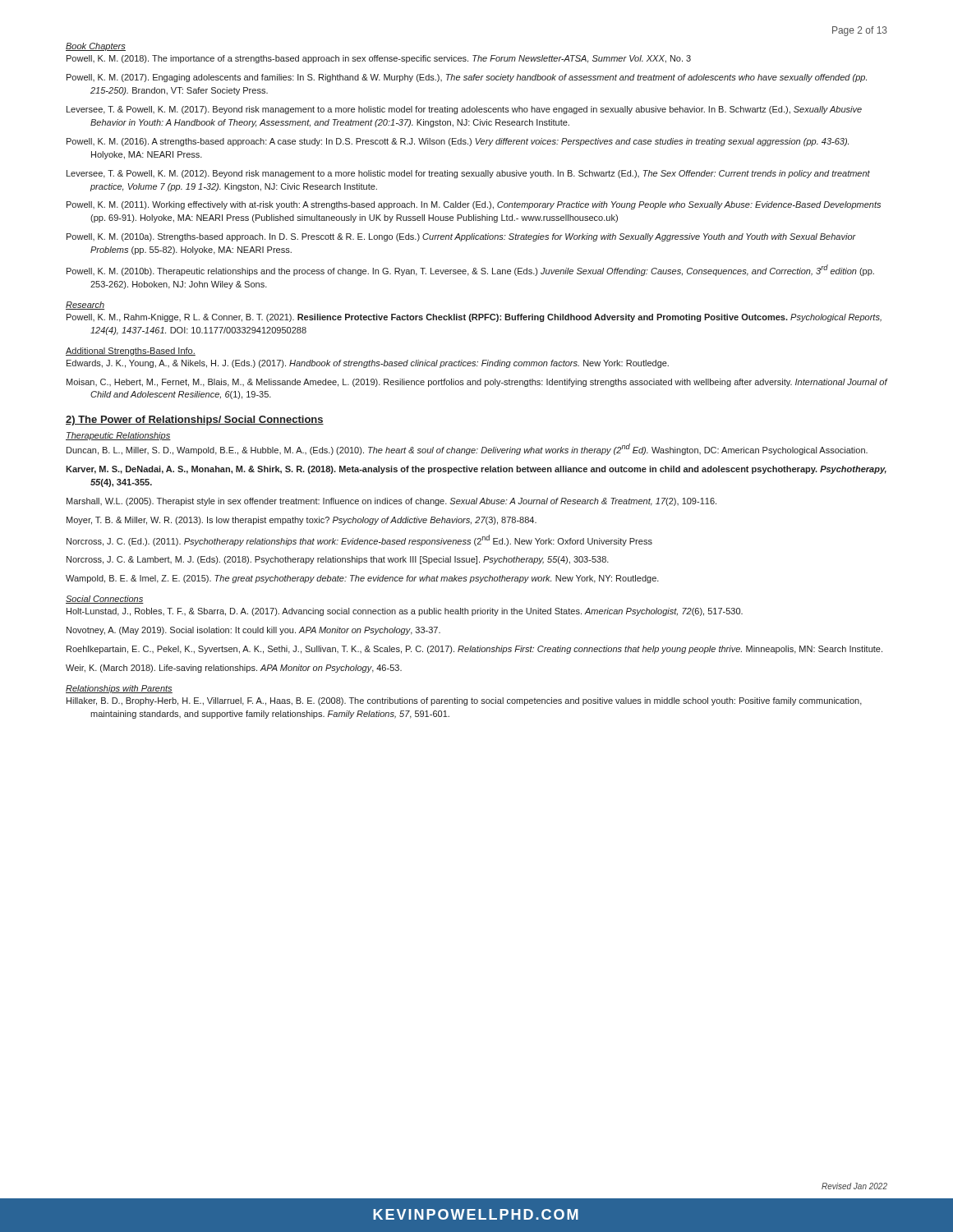Select the block starting "Social Connections"

(x=104, y=599)
